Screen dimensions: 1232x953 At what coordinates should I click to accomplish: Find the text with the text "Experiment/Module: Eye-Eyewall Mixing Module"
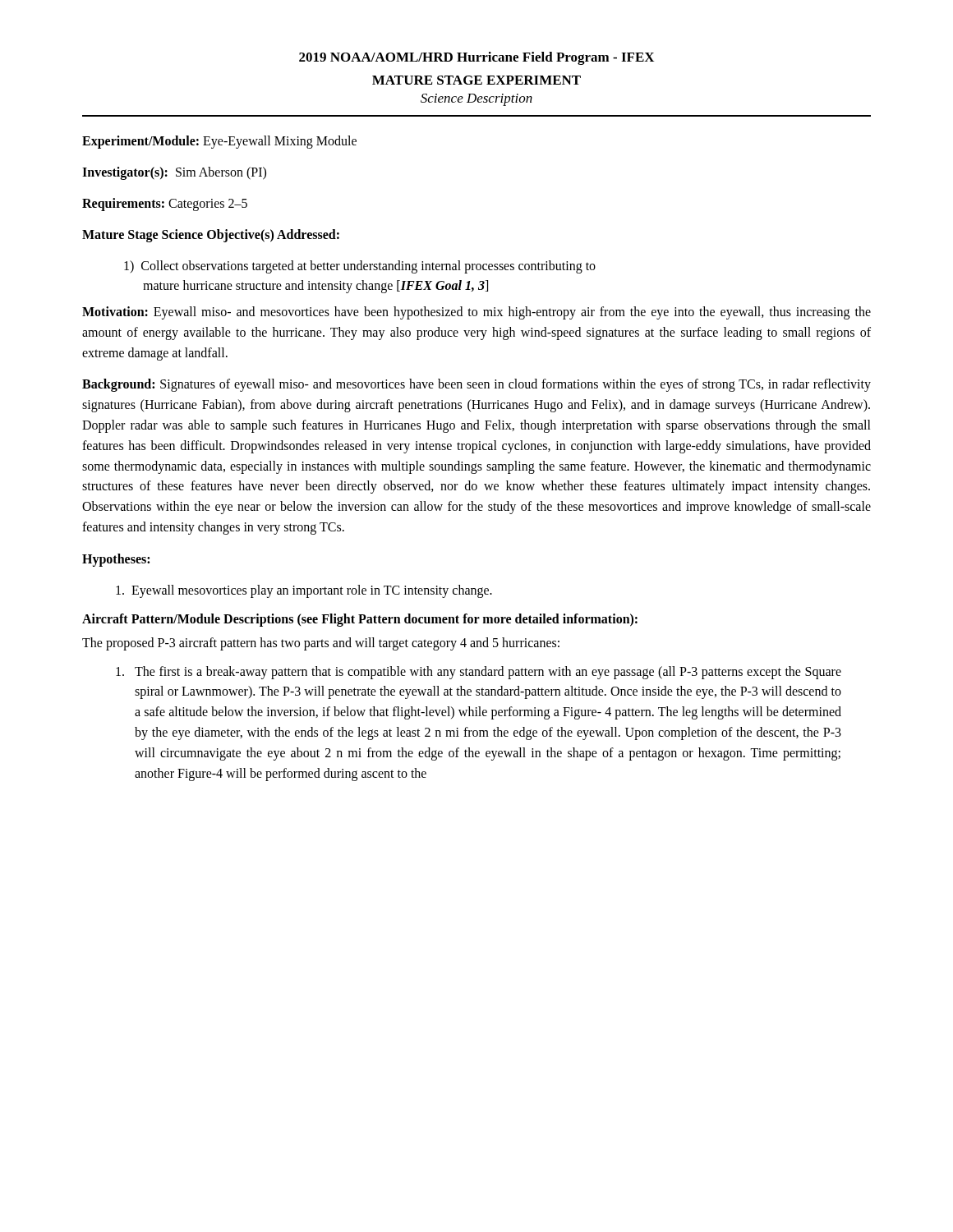pos(219,142)
